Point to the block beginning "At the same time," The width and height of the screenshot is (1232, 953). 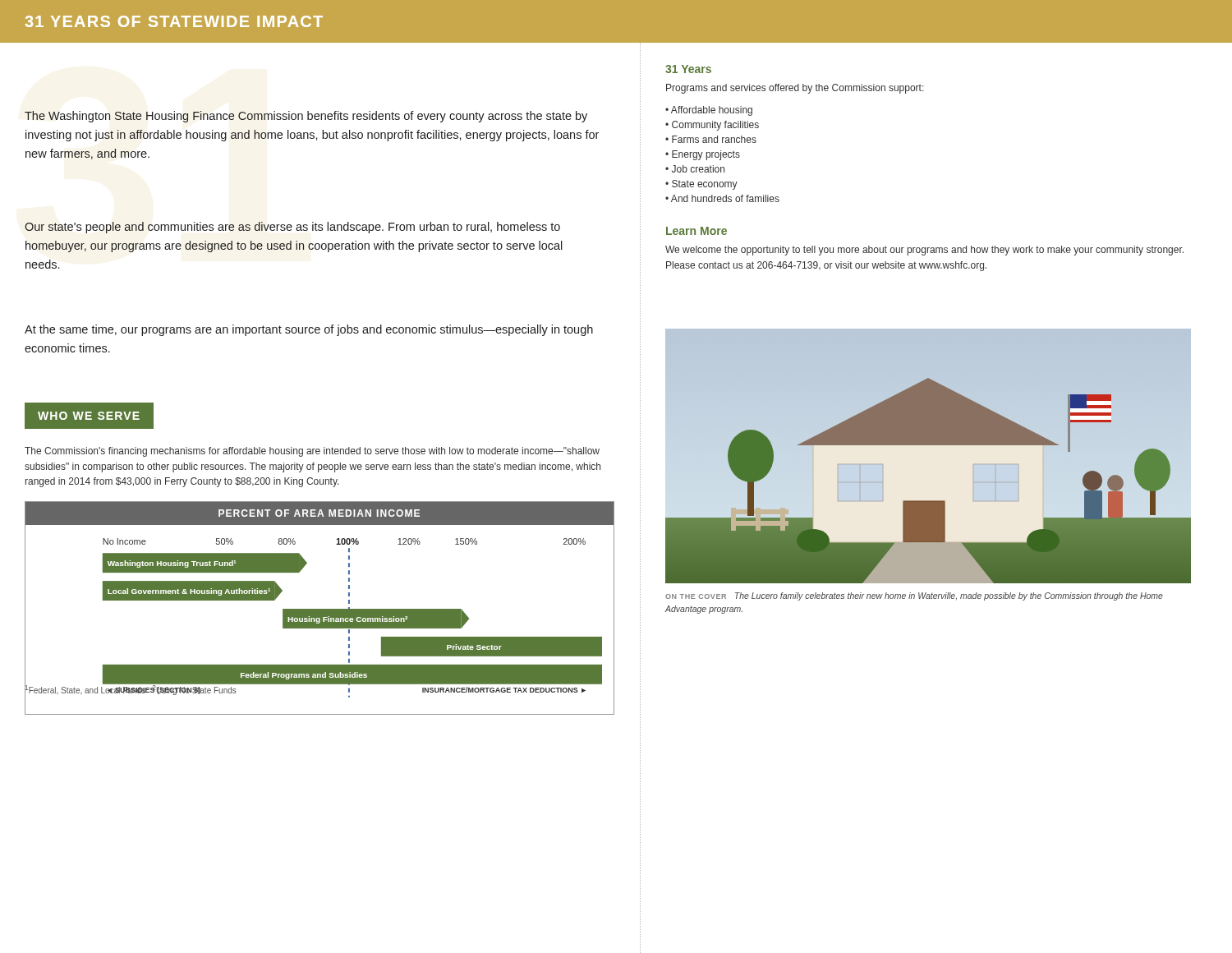click(x=312, y=339)
